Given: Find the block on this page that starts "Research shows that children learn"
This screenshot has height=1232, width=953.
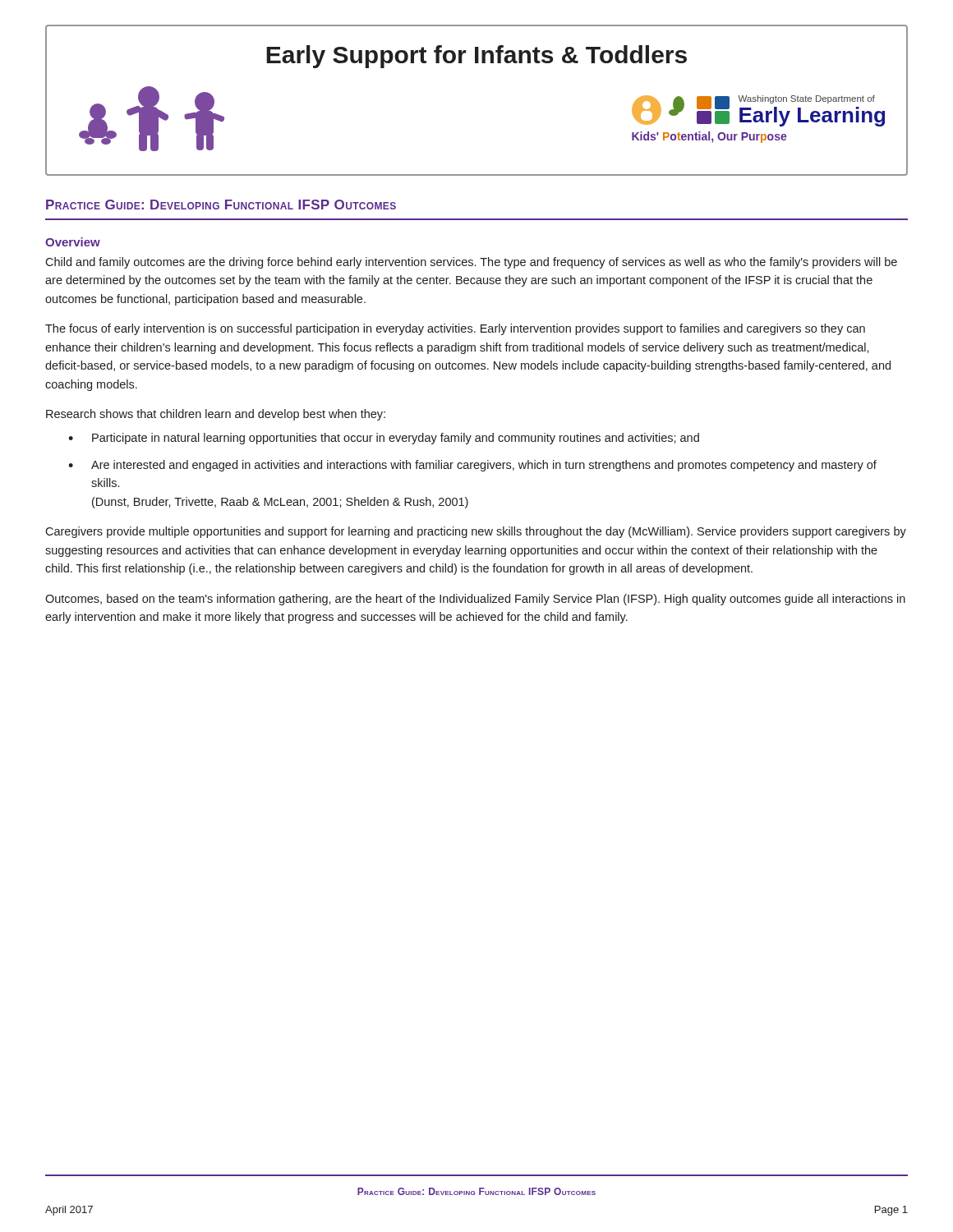Looking at the screenshot, I should [x=216, y=414].
